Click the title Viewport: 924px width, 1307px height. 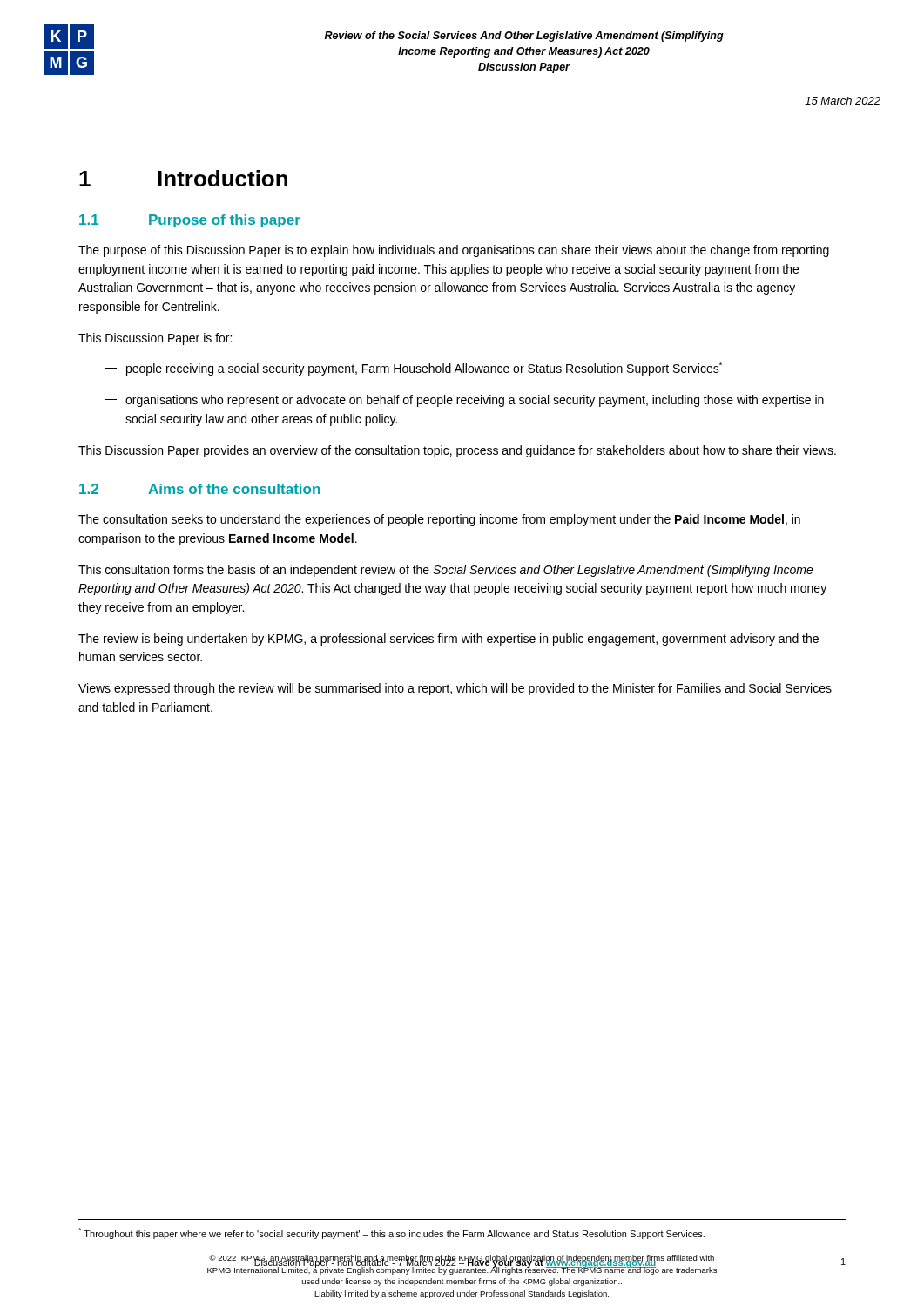click(x=184, y=179)
